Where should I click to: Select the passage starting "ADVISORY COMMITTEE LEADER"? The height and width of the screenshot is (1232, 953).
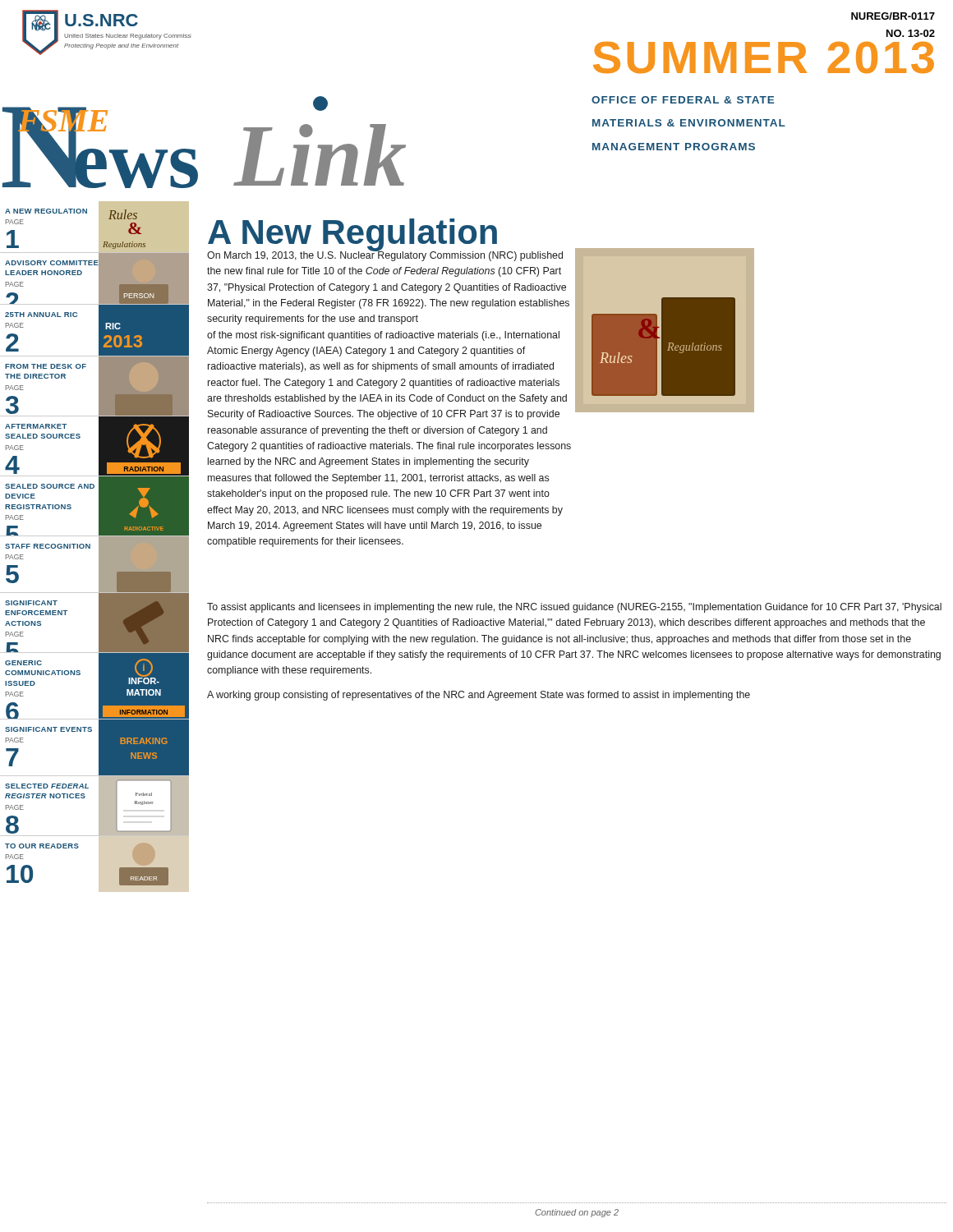[97, 279]
